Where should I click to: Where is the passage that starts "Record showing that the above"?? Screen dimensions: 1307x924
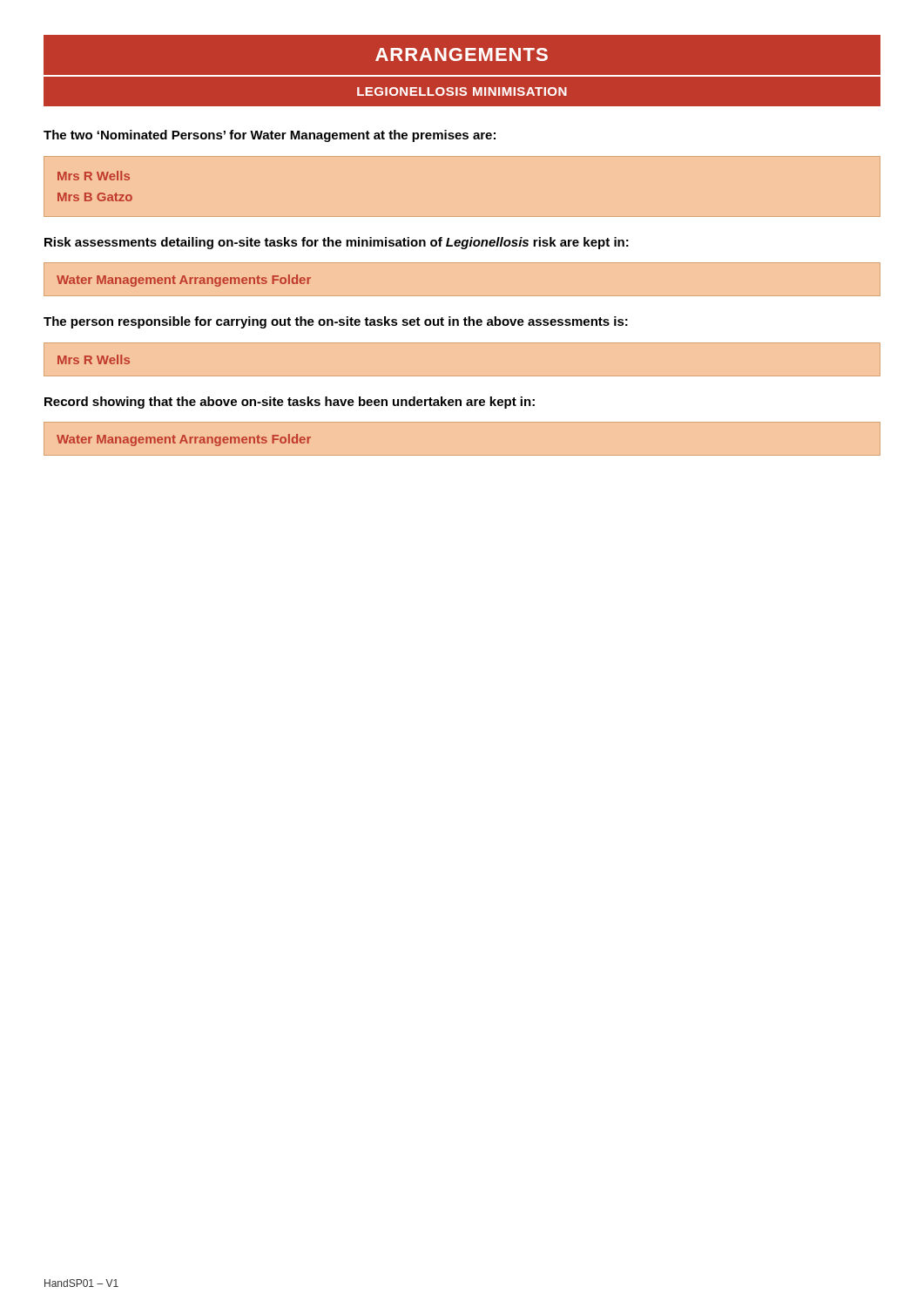click(x=290, y=401)
